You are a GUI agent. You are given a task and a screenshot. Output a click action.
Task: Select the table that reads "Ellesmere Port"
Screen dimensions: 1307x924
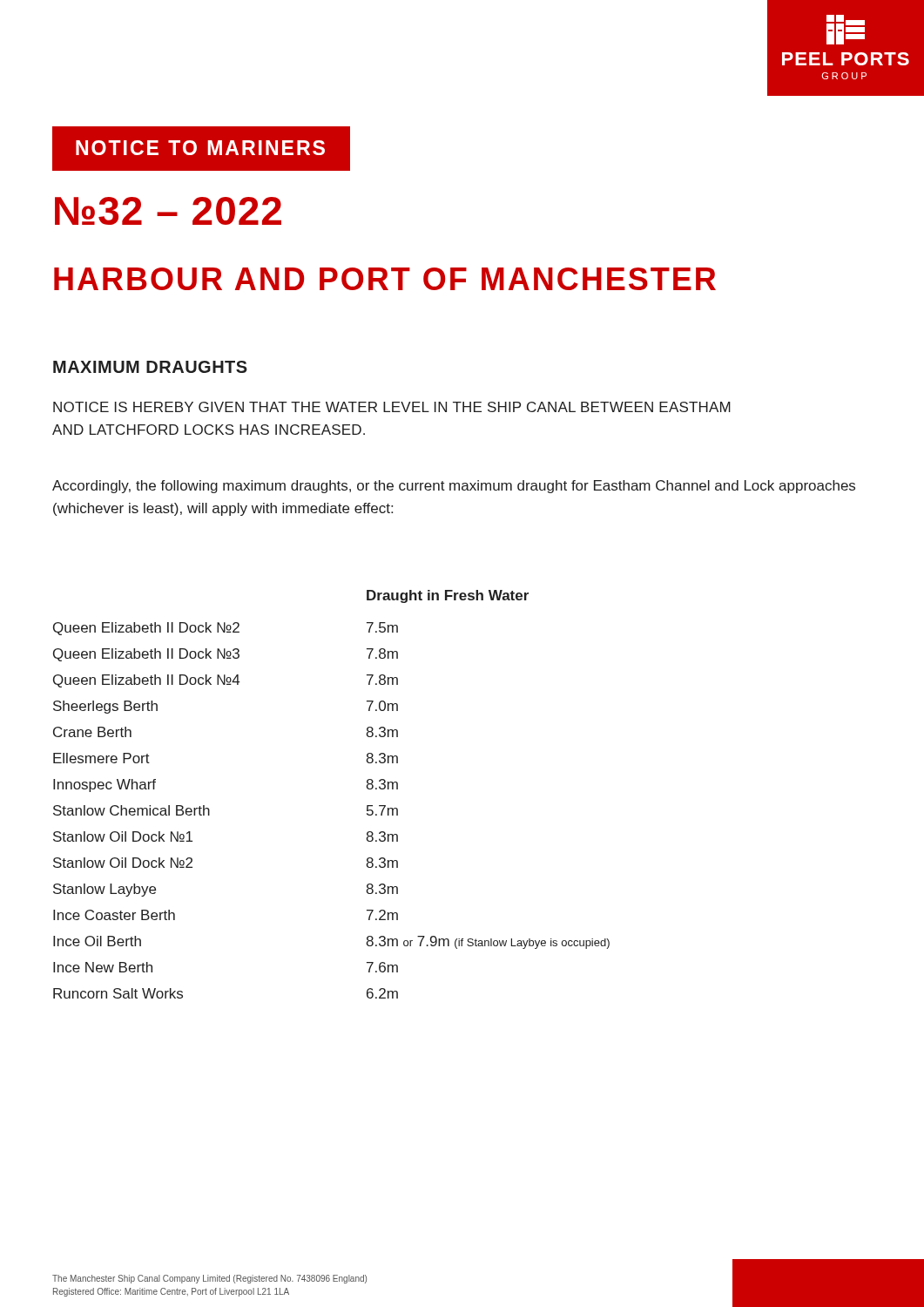[x=444, y=796]
